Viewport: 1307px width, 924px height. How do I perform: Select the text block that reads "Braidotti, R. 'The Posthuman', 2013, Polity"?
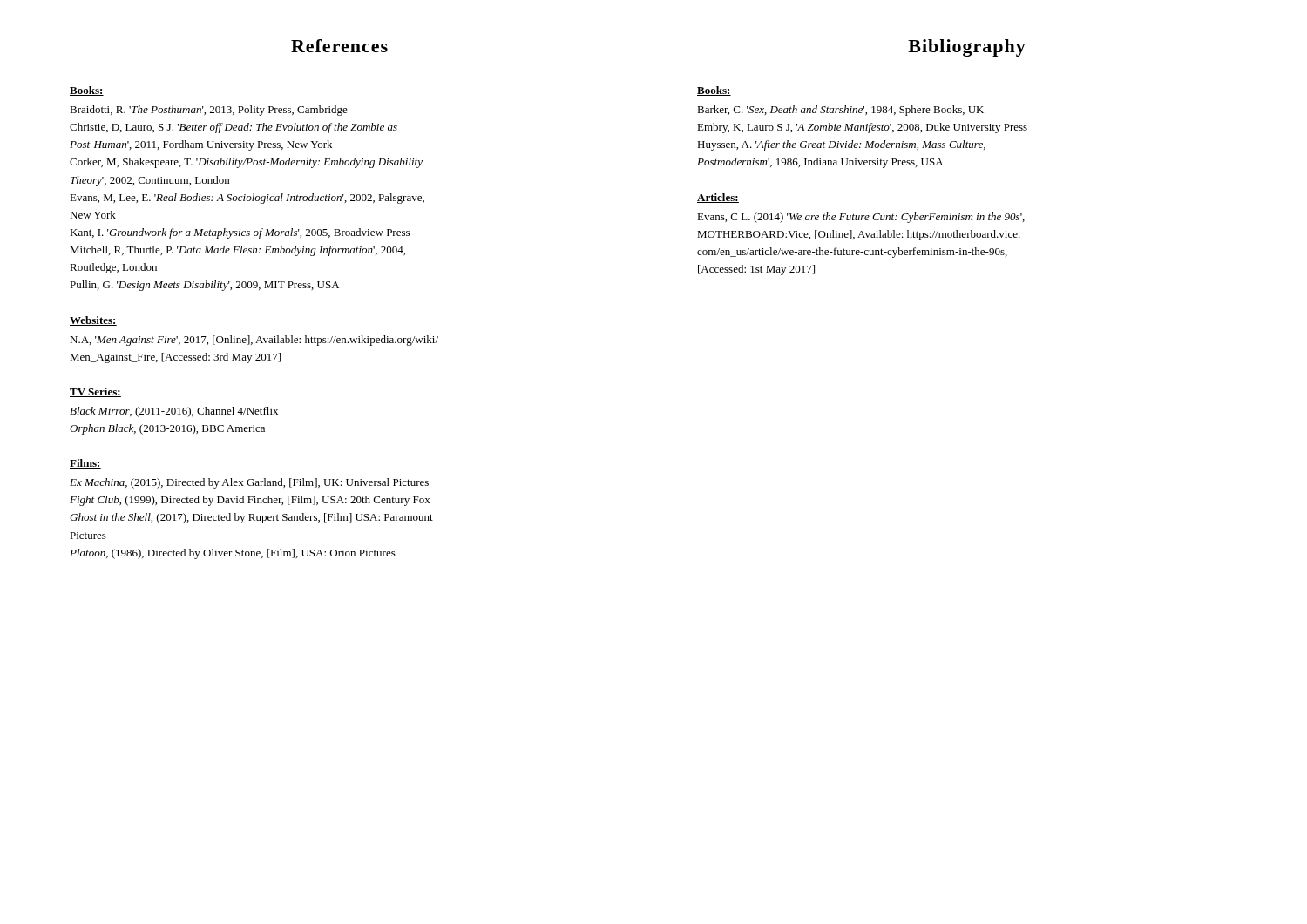click(x=247, y=197)
